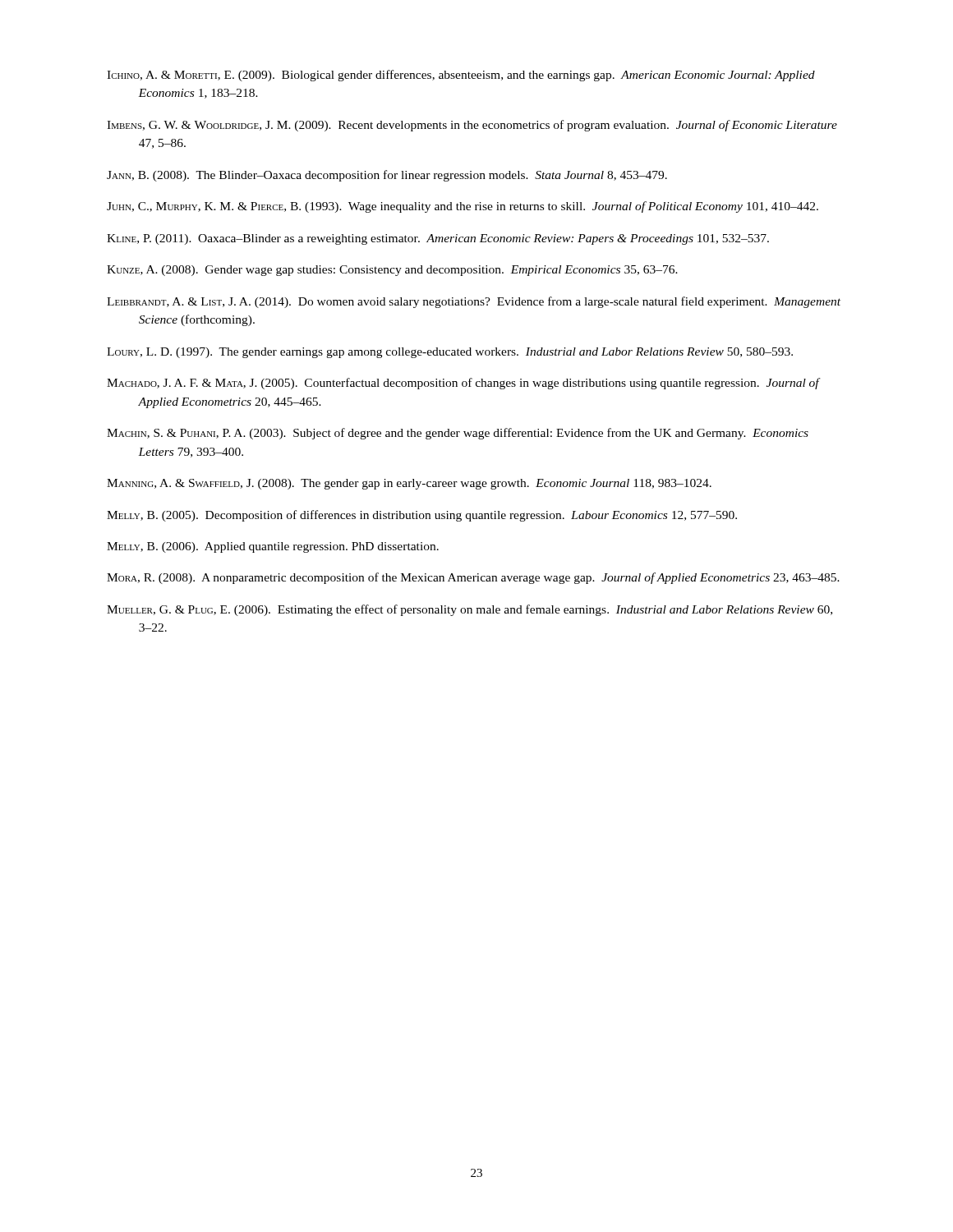Find the list item that says "Leibbrandt, A. & List, J."
Viewport: 953px width, 1232px height.
pos(474,310)
